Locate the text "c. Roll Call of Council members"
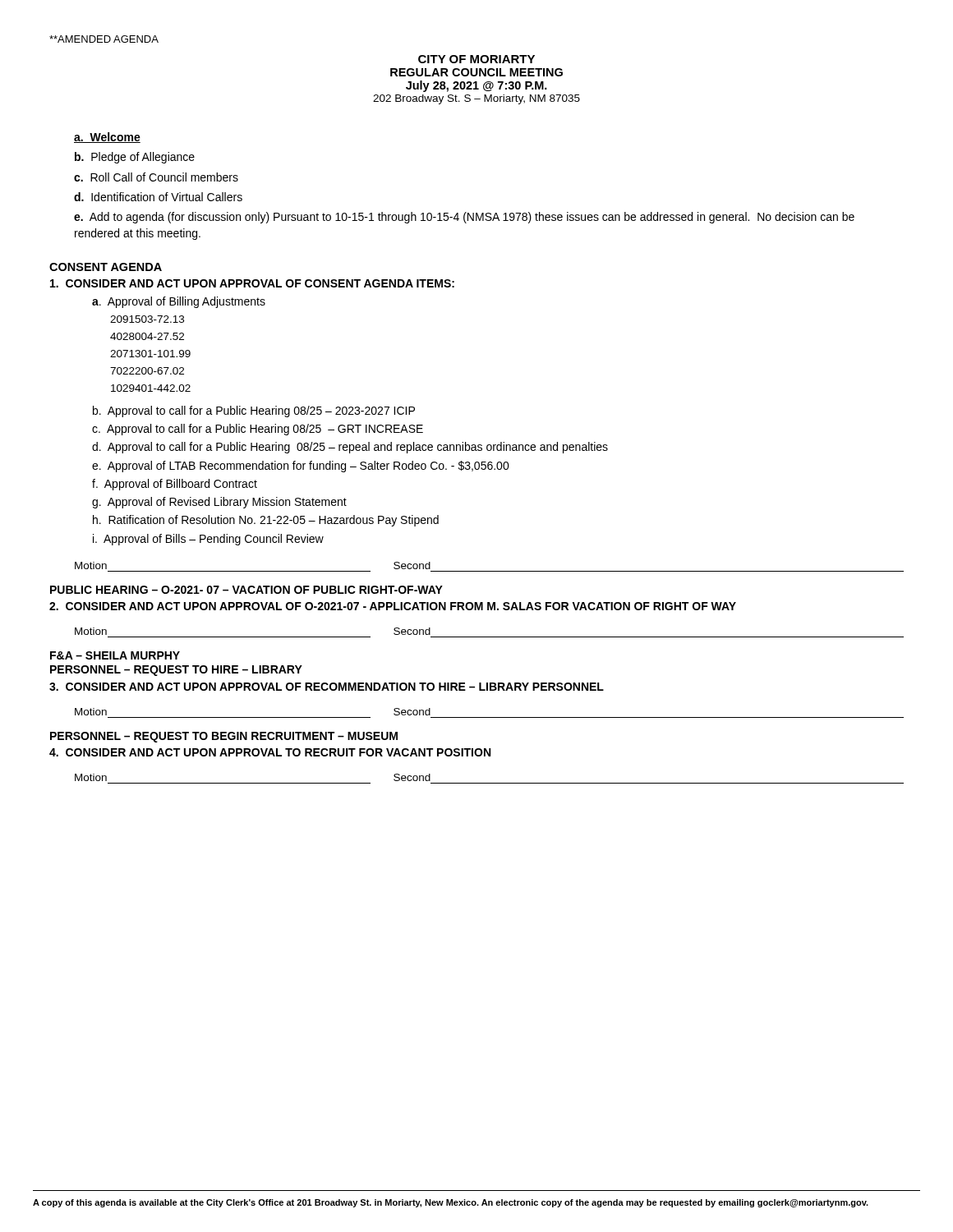 tap(156, 177)
